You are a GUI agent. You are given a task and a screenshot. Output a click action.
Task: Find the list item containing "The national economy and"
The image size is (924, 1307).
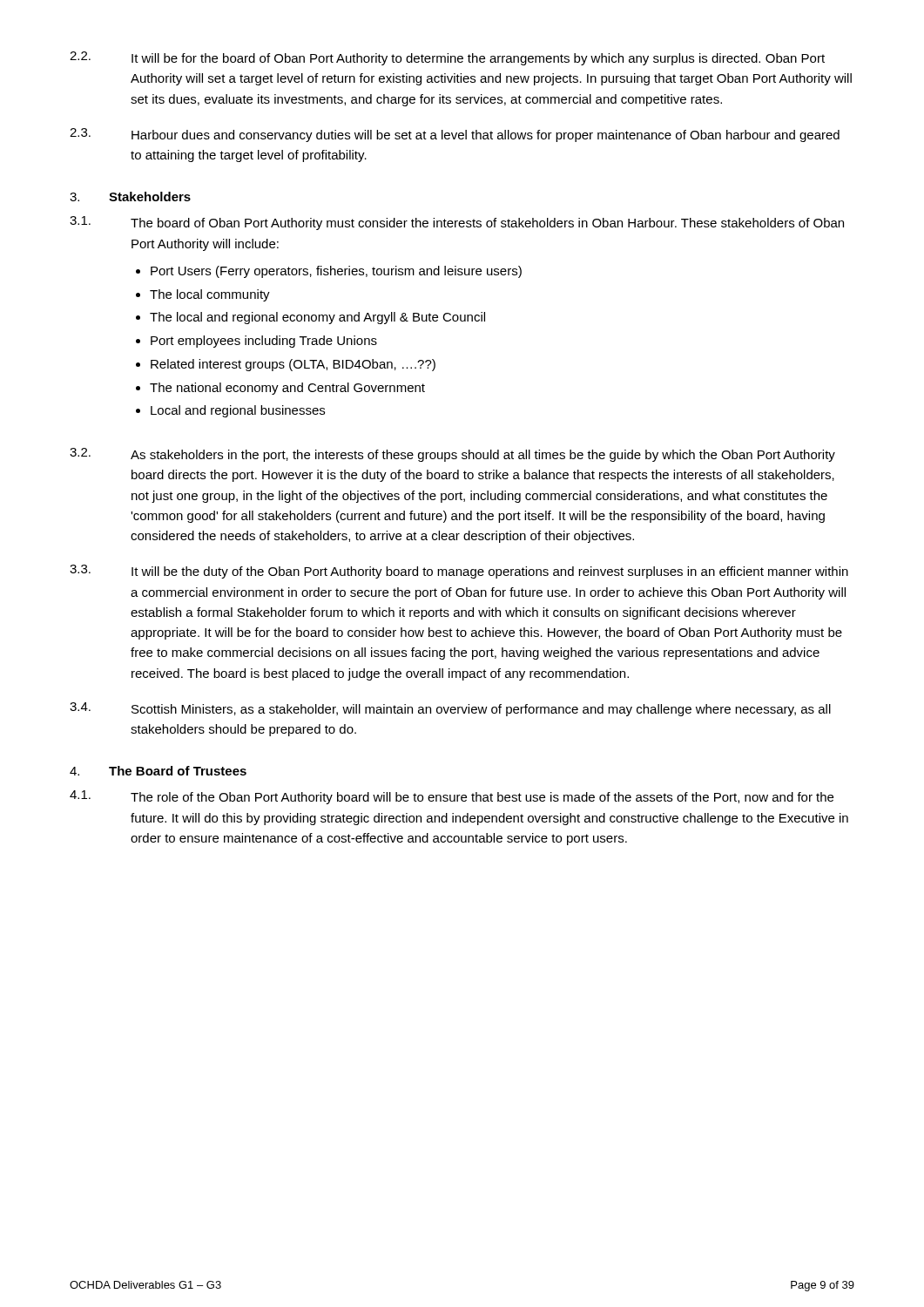287,387
